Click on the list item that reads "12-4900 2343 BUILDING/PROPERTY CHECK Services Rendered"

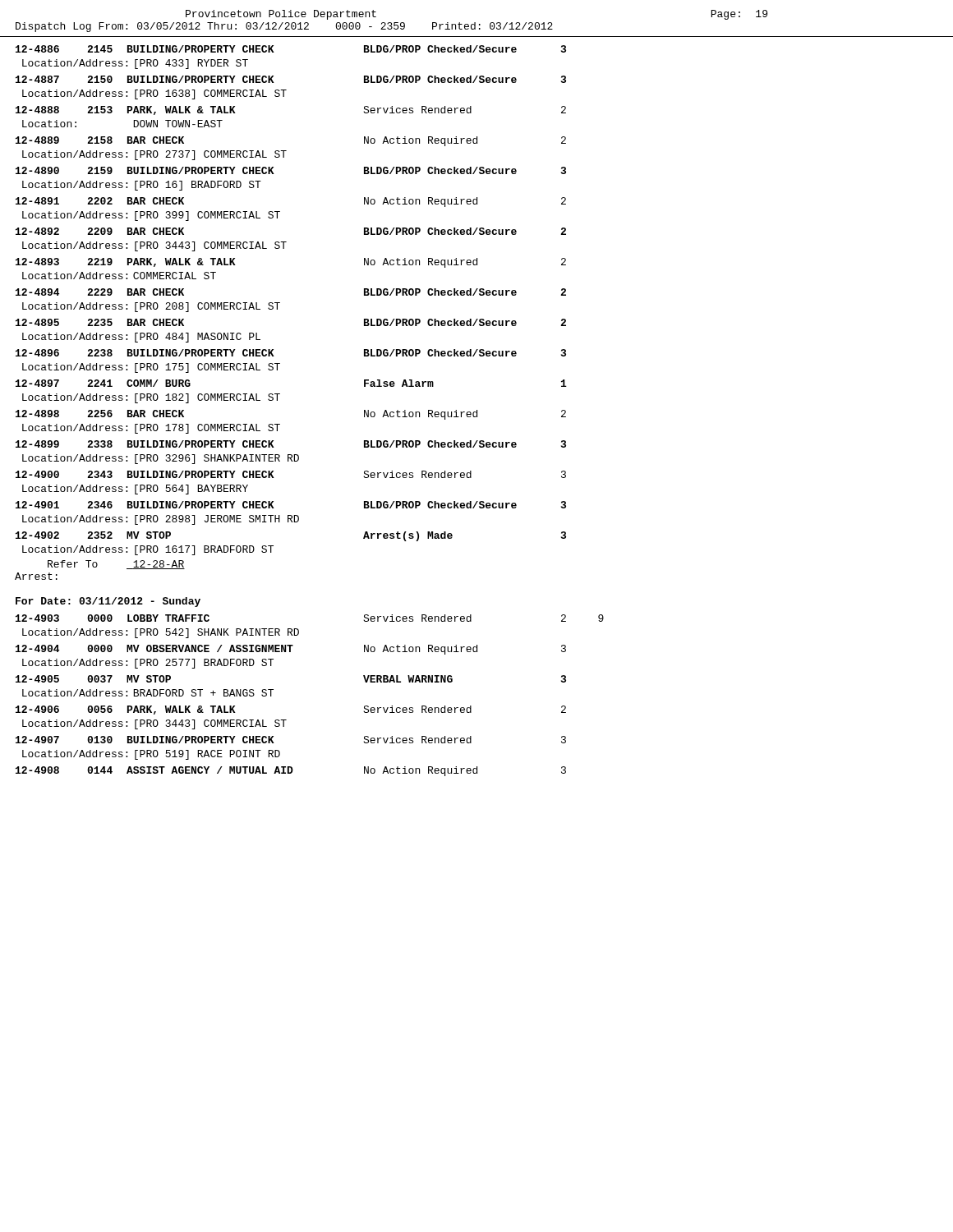(476, 483)
